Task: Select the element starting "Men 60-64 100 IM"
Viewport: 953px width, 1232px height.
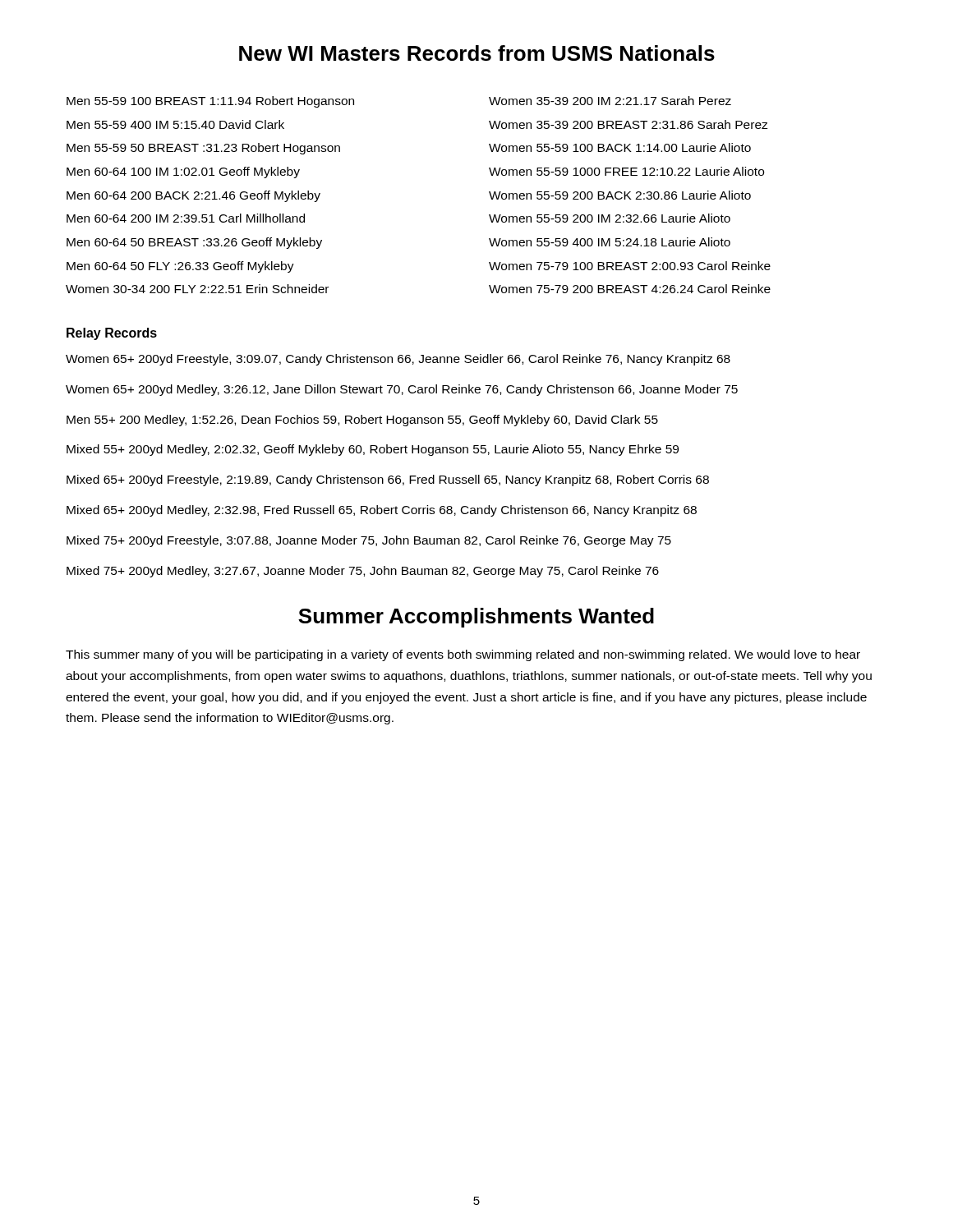Action: click(x=183, y=171)
